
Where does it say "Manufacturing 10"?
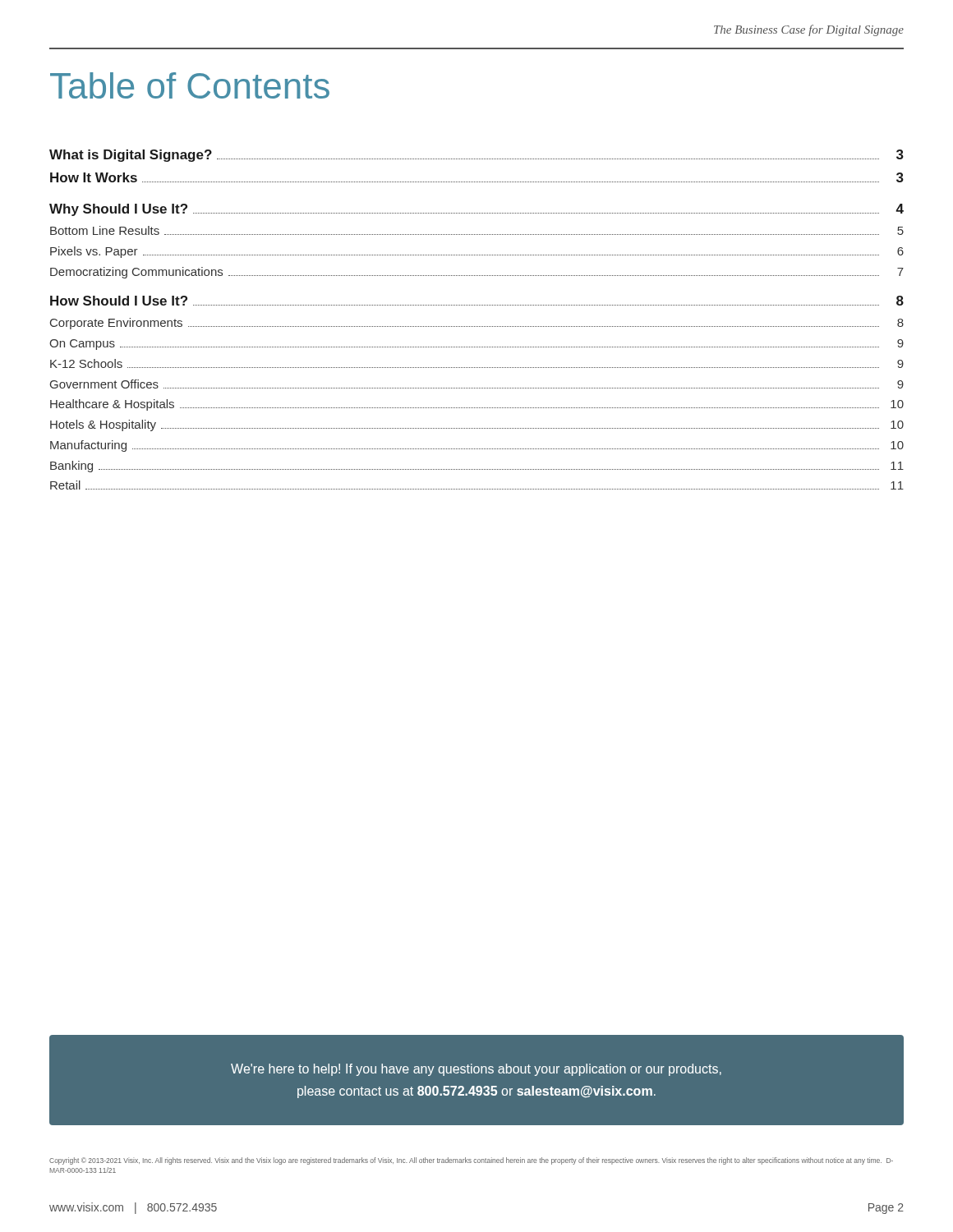(x=476, y=445)
